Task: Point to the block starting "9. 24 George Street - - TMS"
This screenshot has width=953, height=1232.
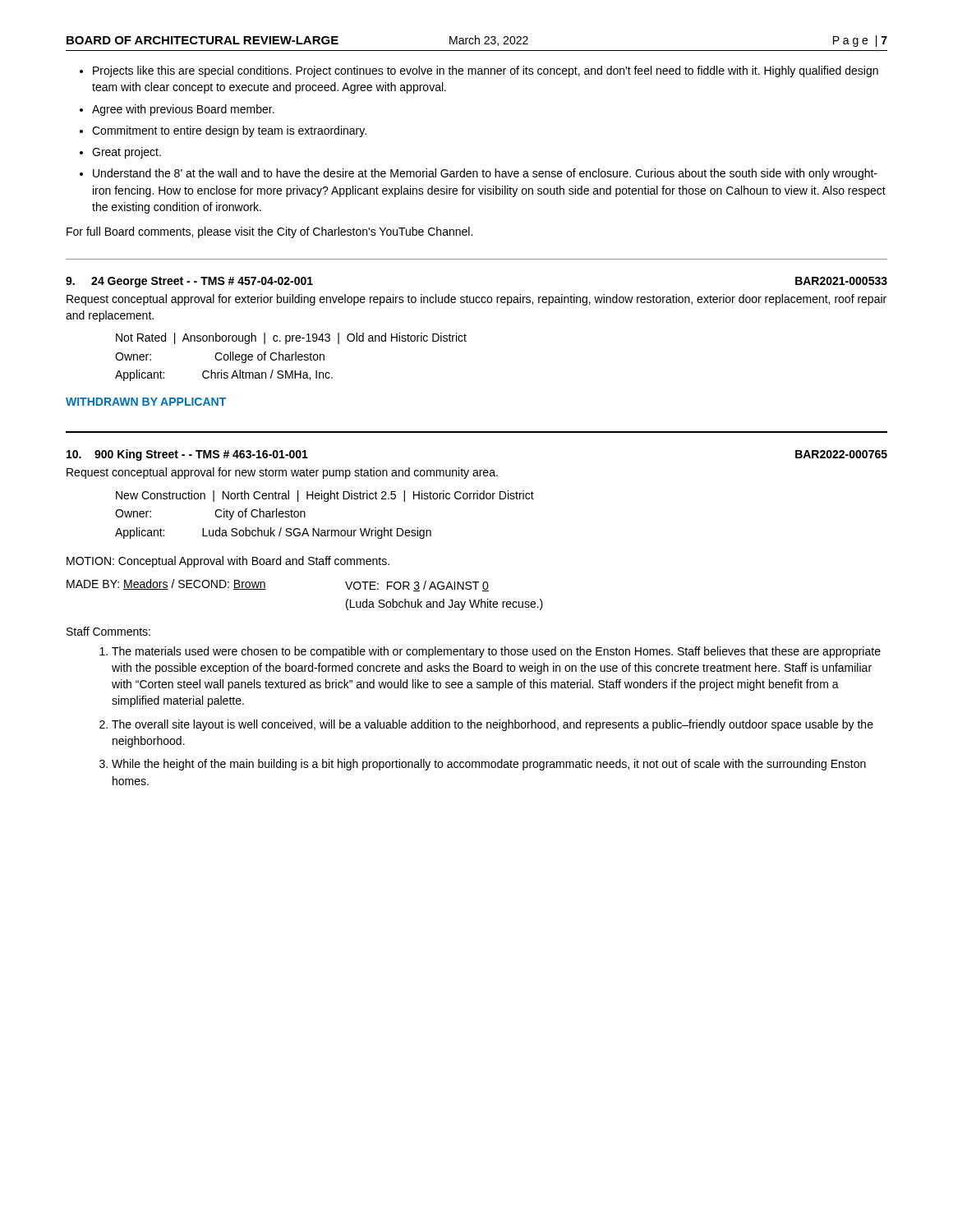Action: tap(208, 282)
